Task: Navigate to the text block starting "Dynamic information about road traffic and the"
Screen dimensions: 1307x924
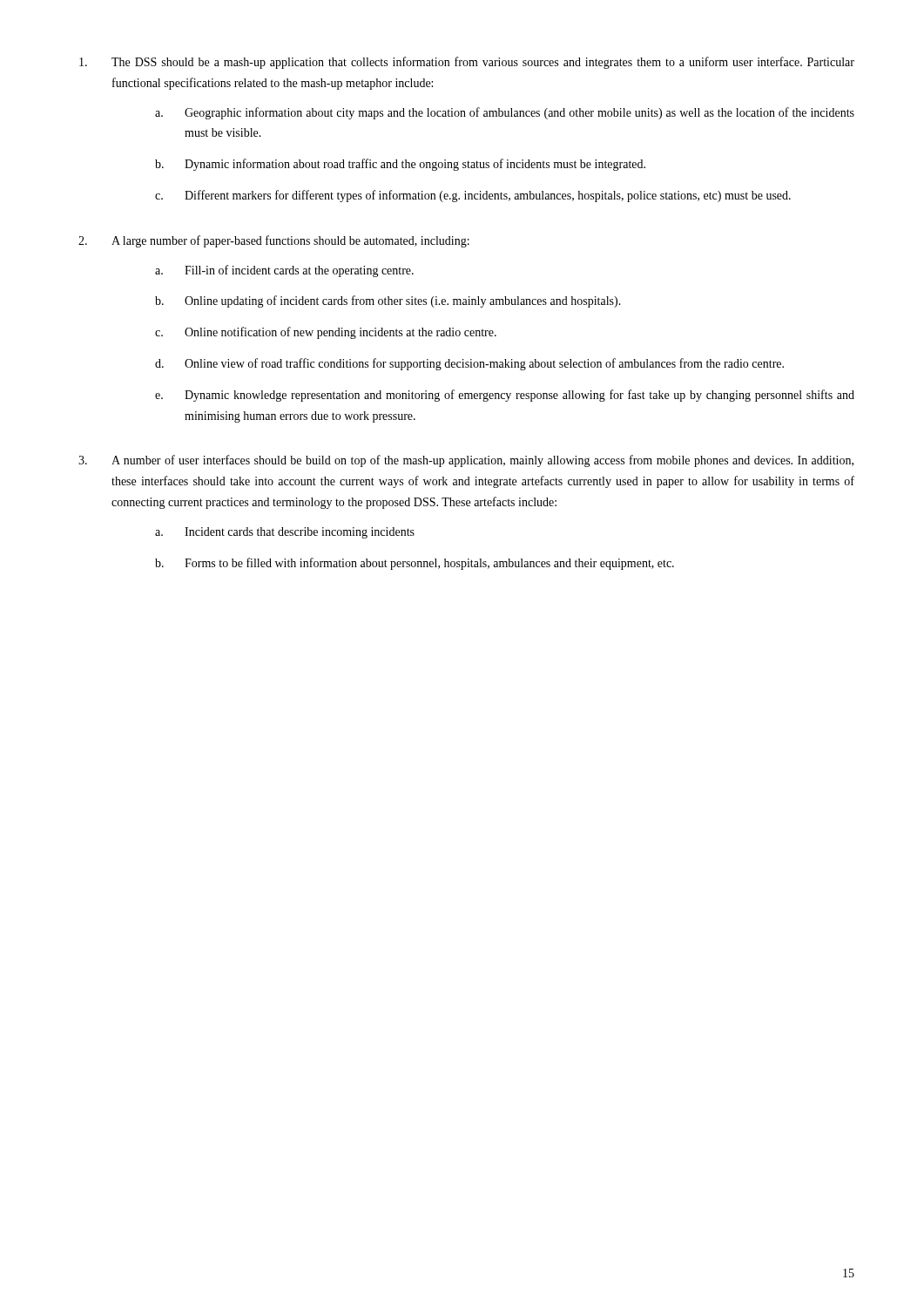Action: [519, 165]
